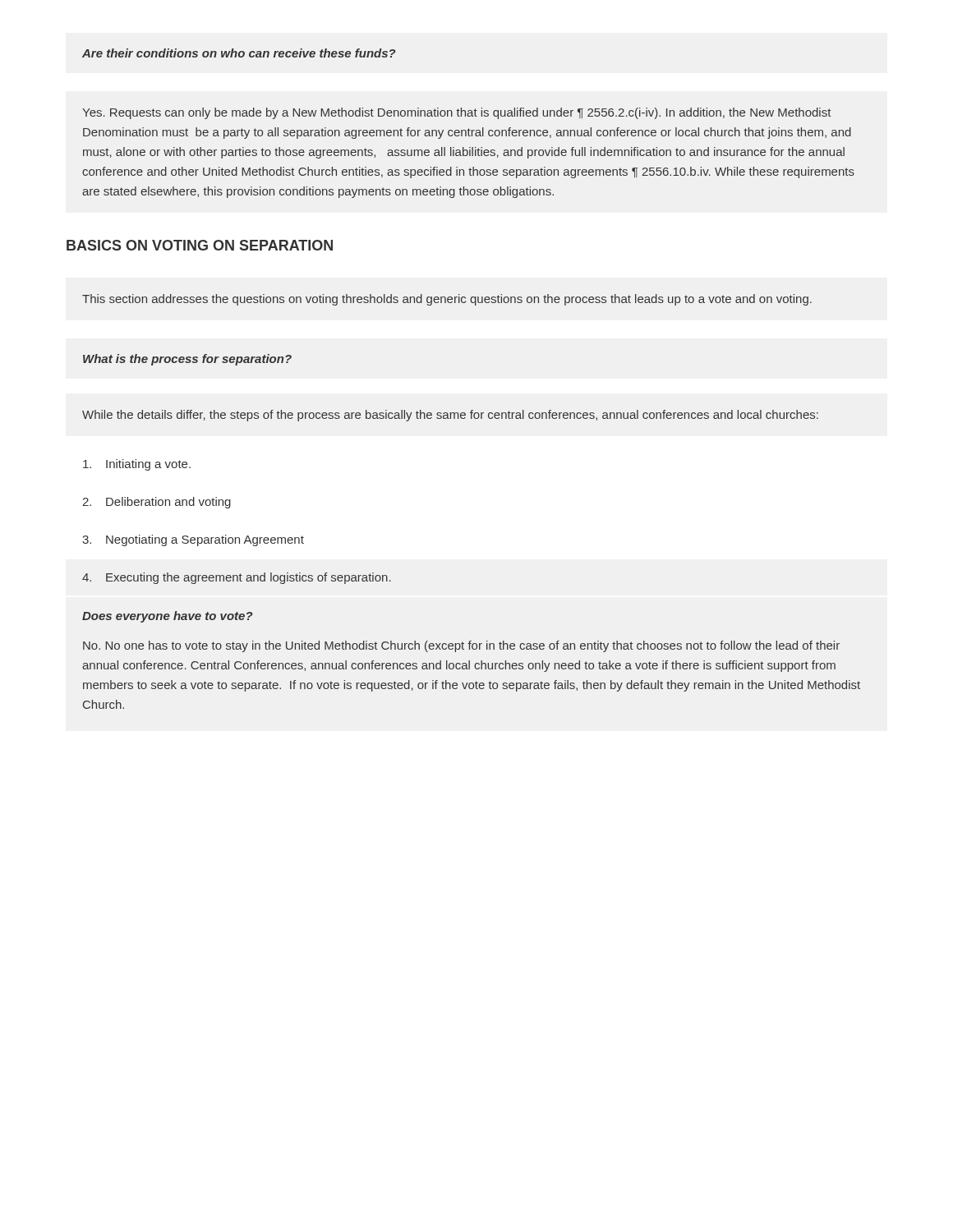953x1232 pixels.
Task: Select the text starting "Initiating a vote."
Action: [137, 464]
